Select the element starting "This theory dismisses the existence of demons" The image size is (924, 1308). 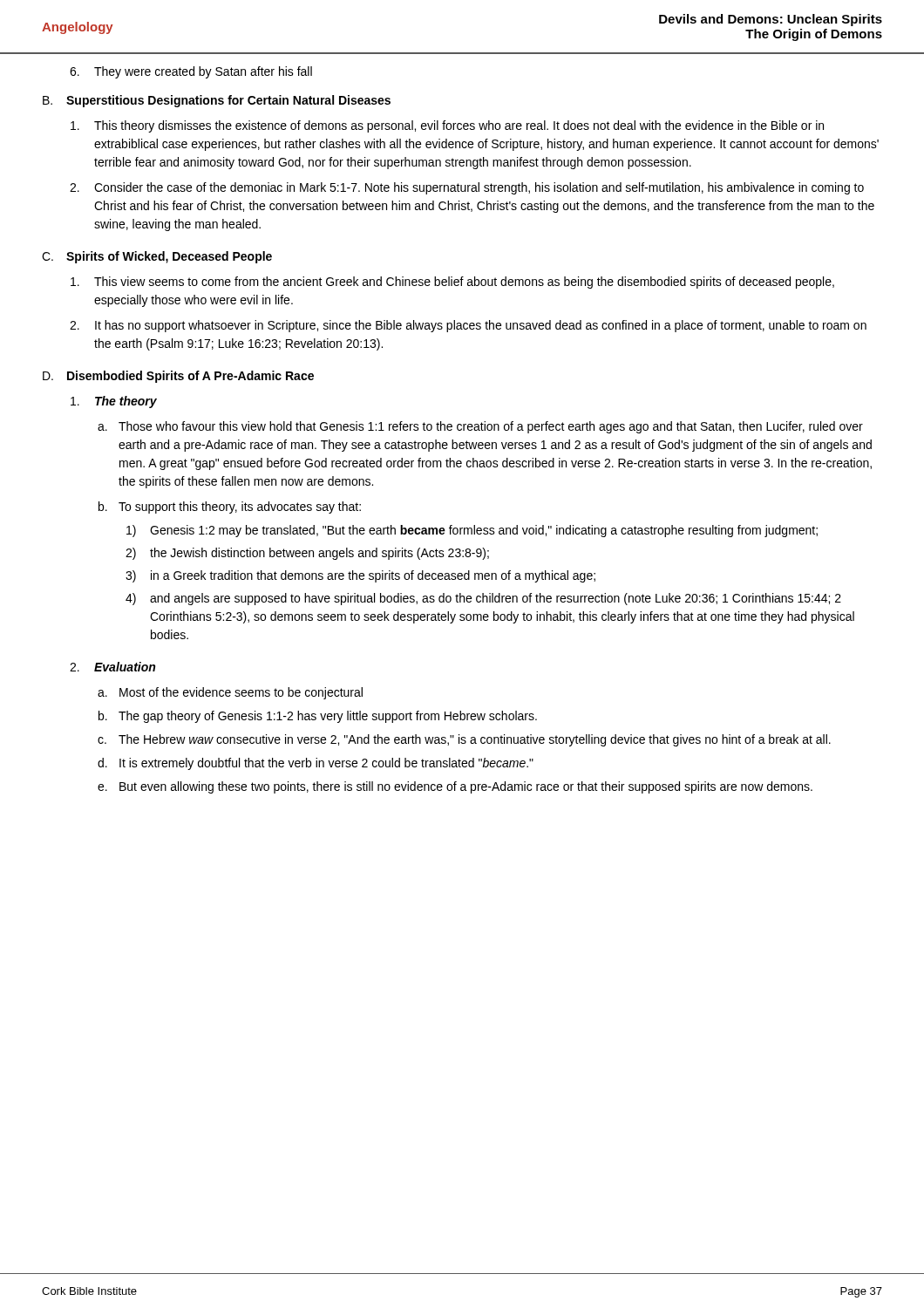click(x=476, y=144)
